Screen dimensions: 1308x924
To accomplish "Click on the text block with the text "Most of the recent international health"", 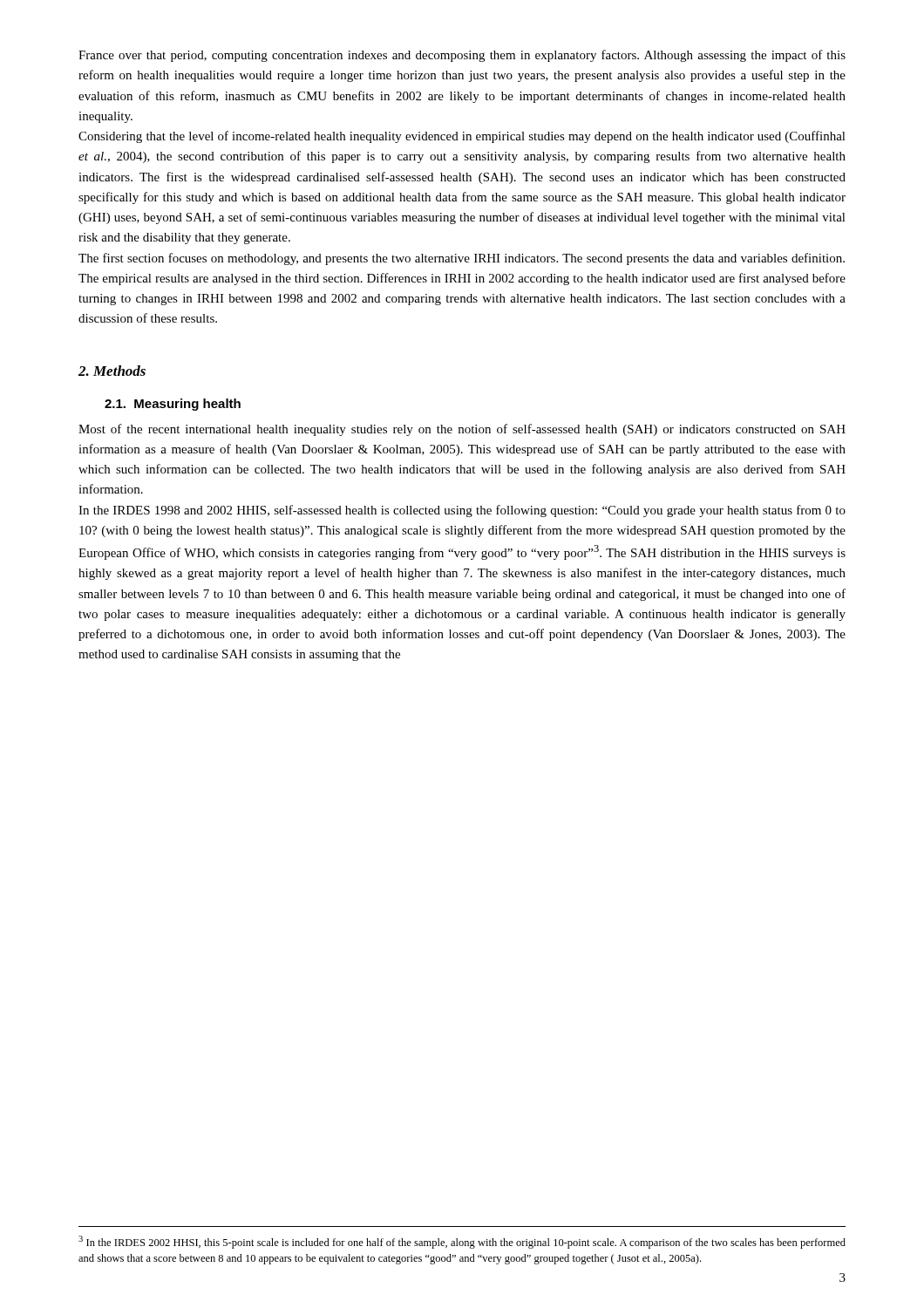I will (462, 460).
